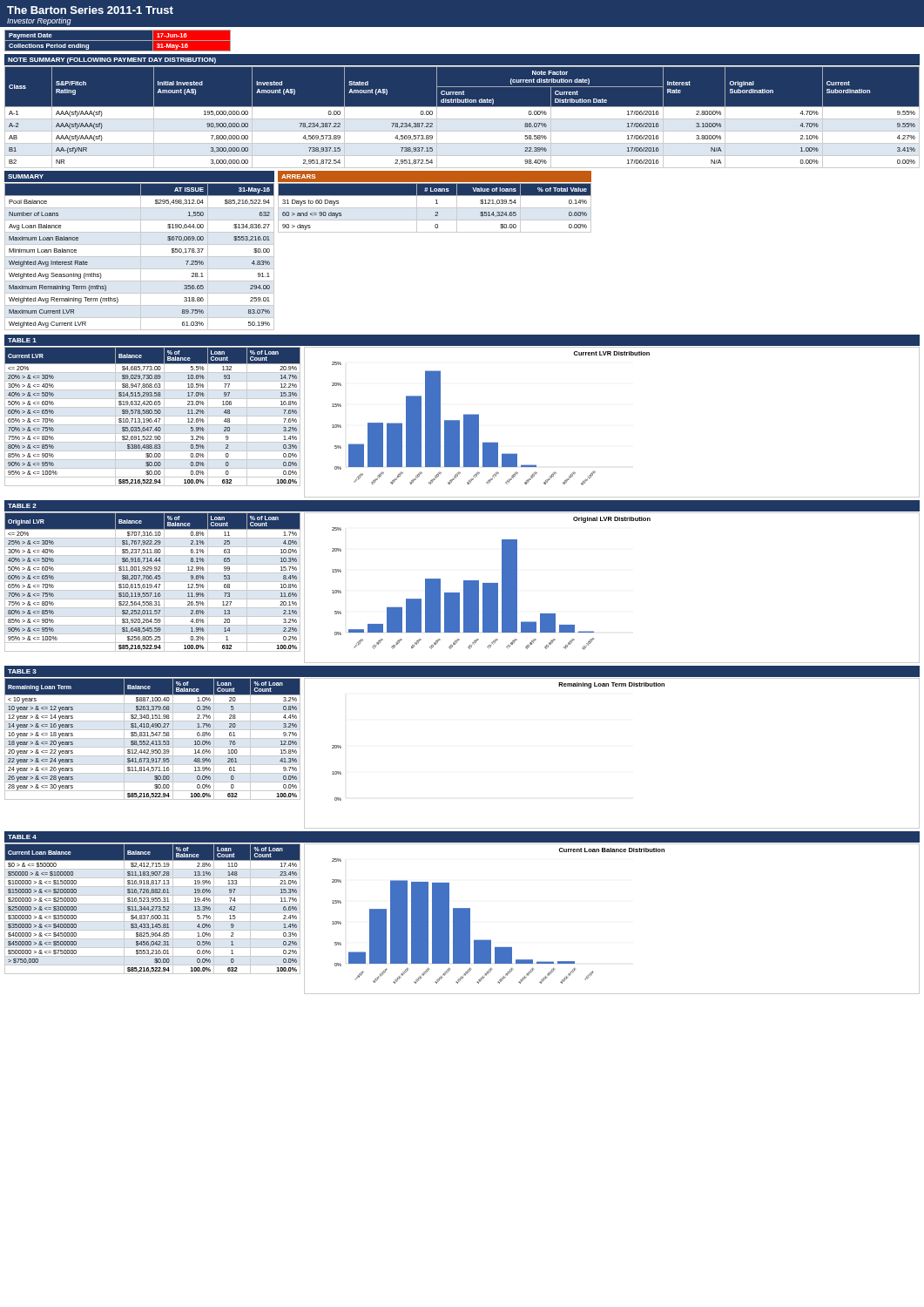Locate the table with the text "Payment Date"
The image size is (924, 1307).
[462, 41]
